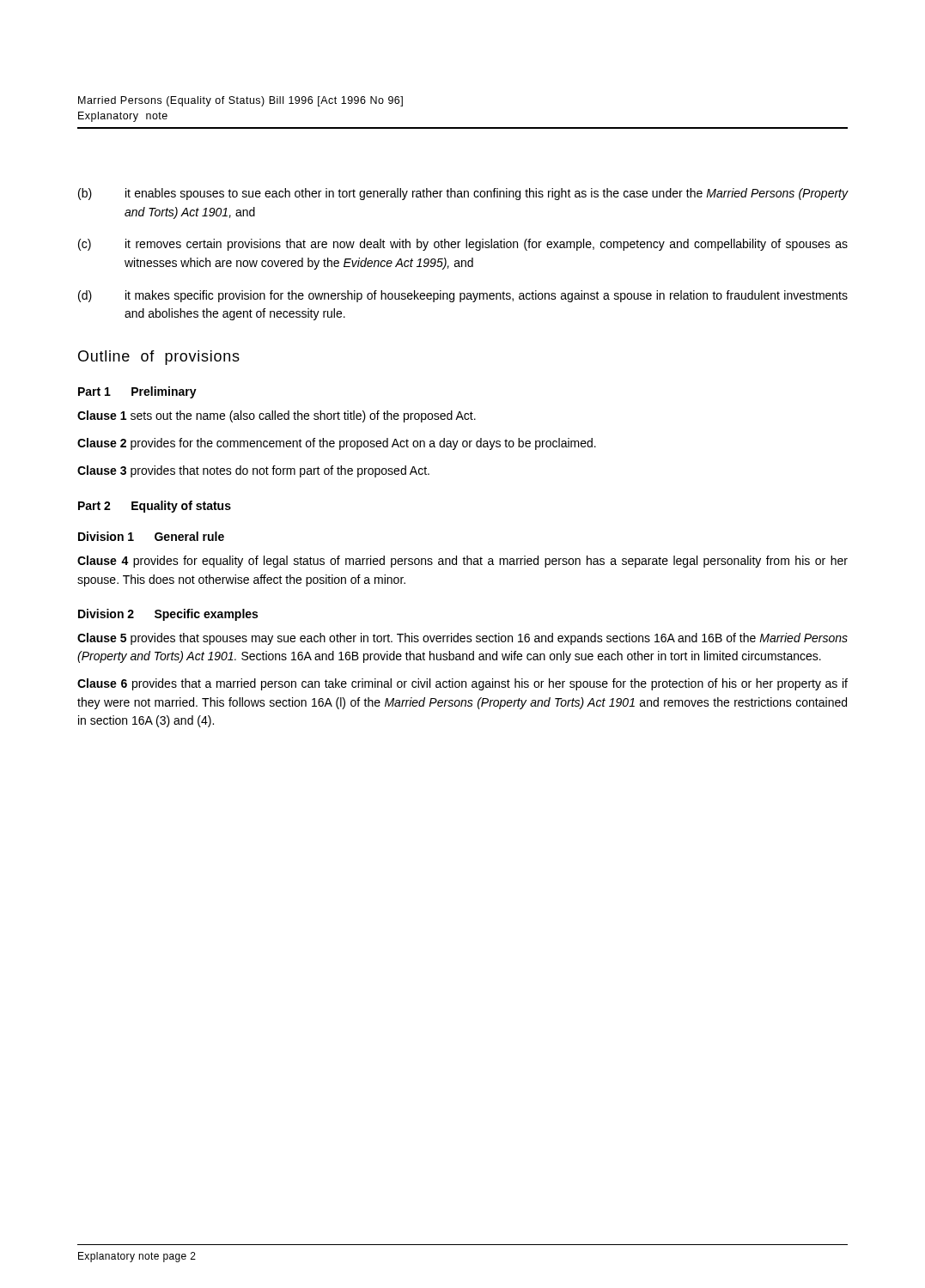925x1288 pixels.
Task: Locate the region starting "Part 2 Equality of"
Action: click(154, 506)
